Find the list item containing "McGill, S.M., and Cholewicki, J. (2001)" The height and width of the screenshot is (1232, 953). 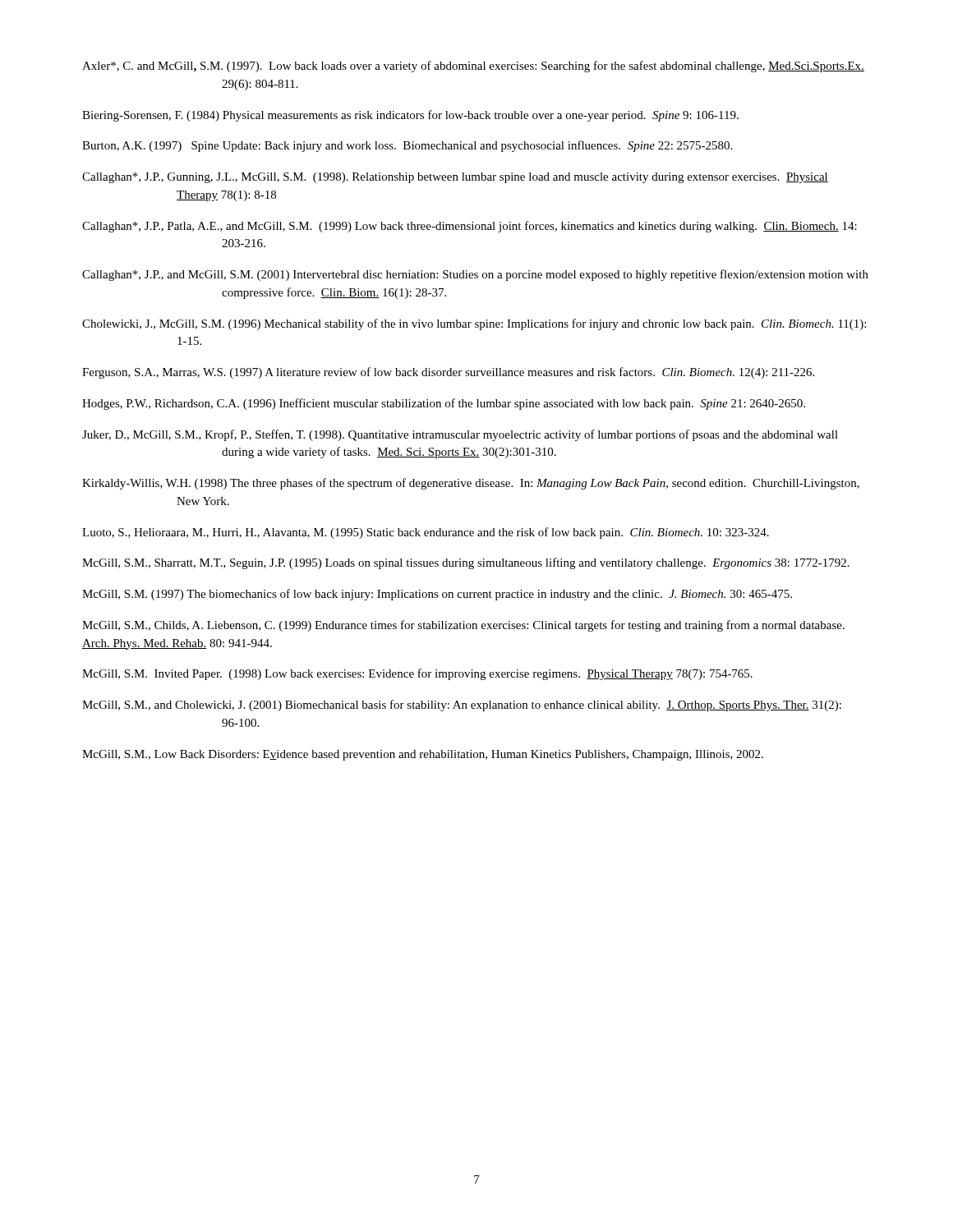[x=462, y=714]
